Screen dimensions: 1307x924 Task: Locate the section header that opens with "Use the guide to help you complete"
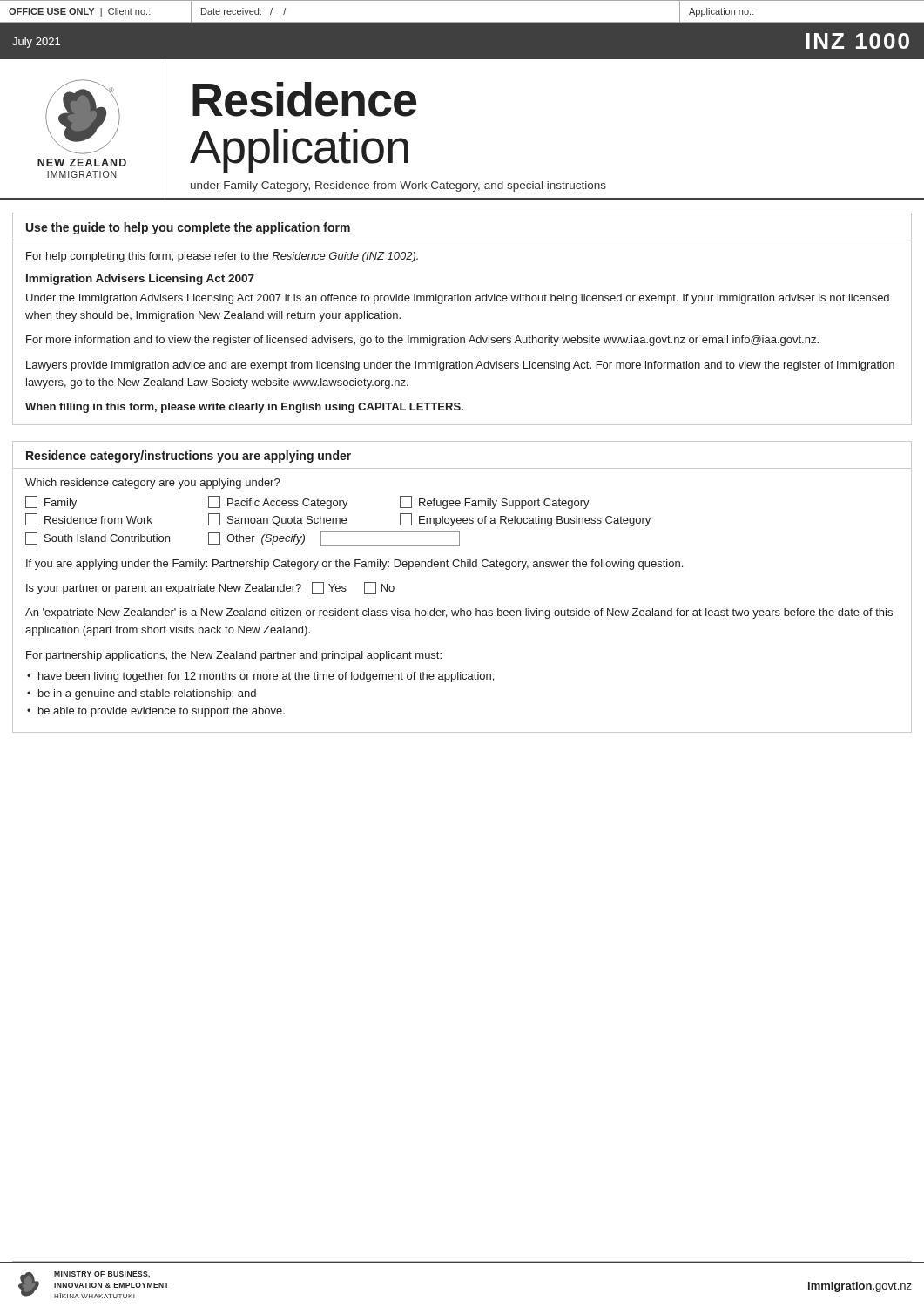(x=188, y=227)
